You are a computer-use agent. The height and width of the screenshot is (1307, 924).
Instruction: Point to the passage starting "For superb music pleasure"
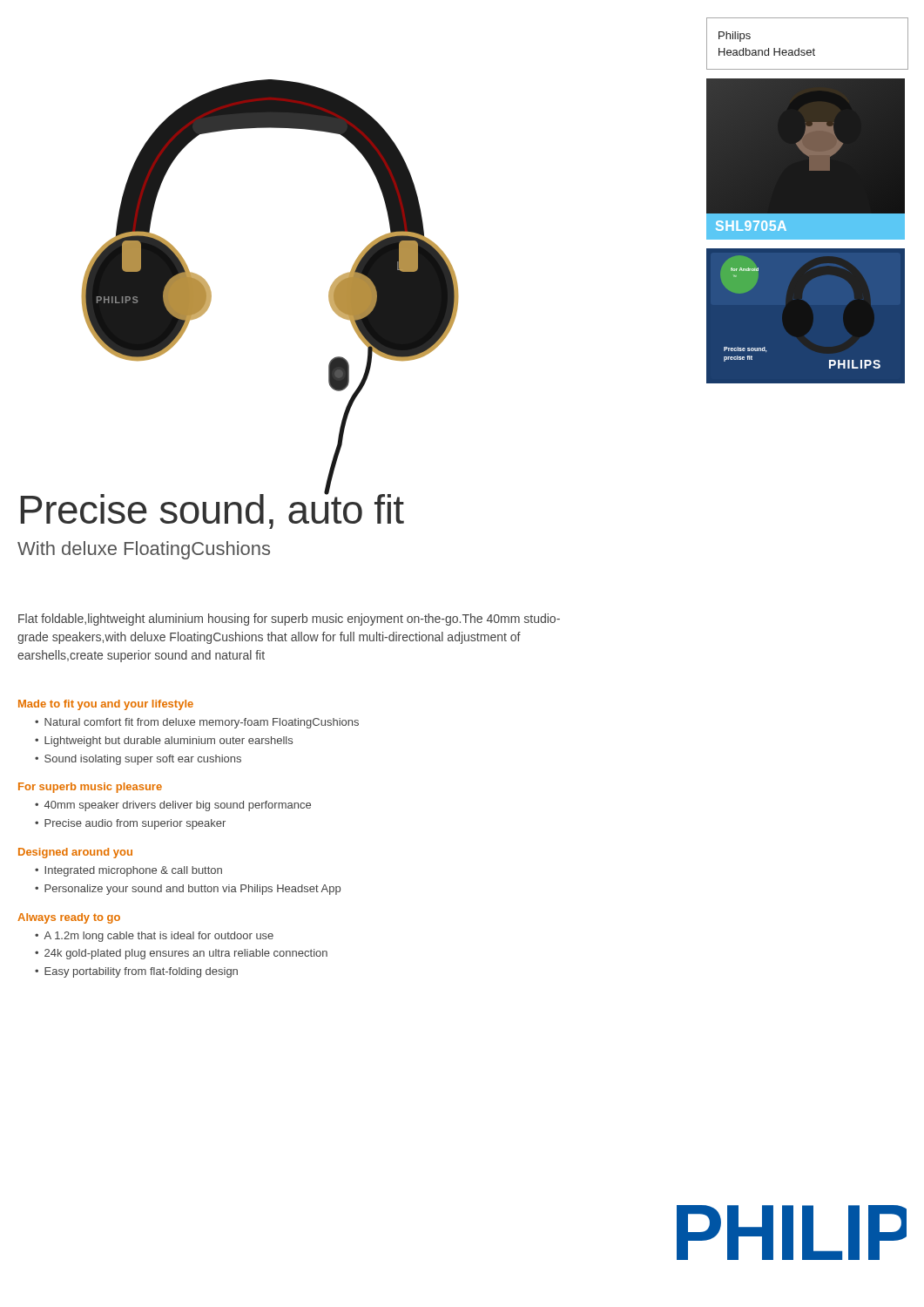point(90,787)
